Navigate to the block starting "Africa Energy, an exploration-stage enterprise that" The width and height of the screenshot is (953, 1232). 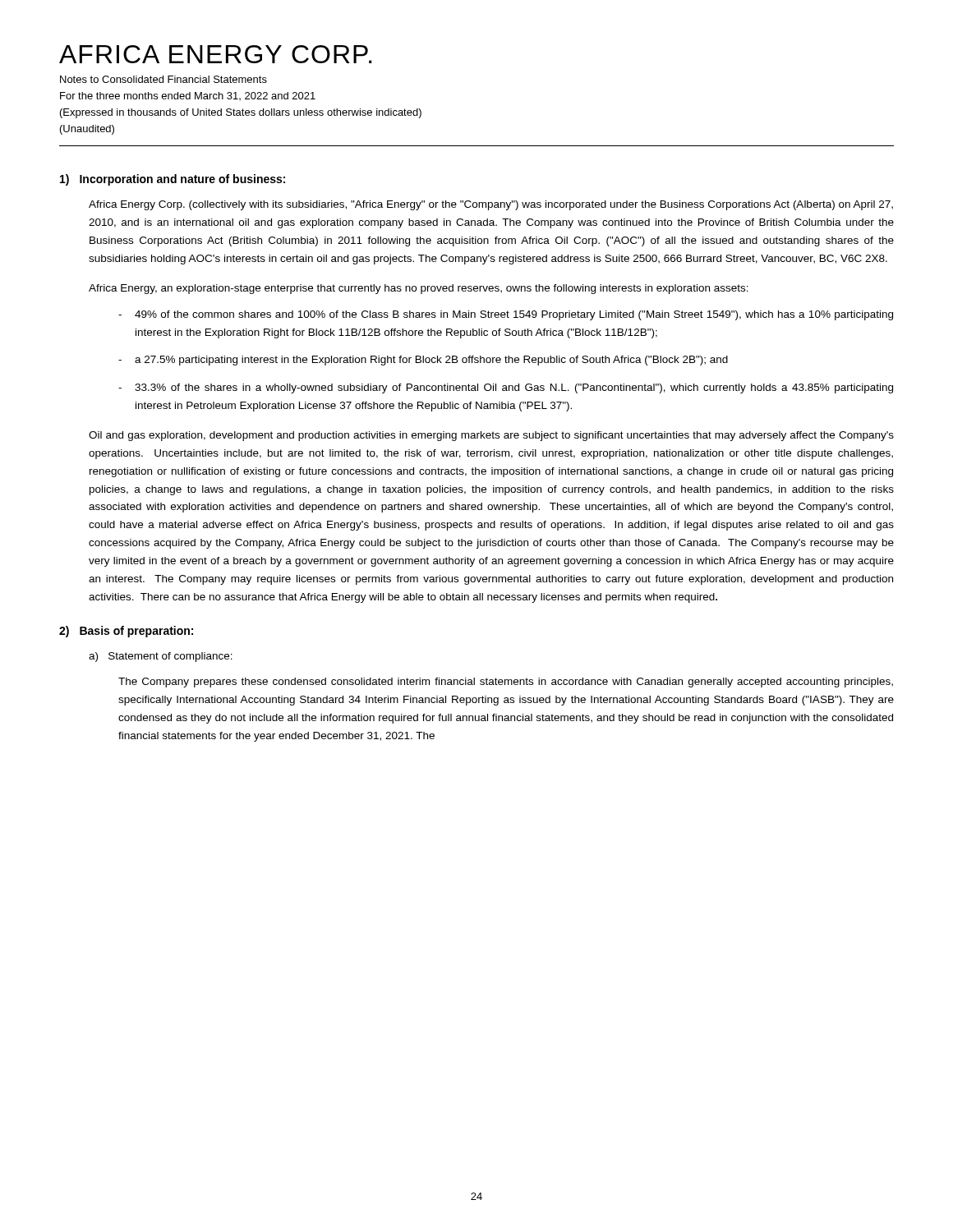pyautogui.click(x=419, y=288)
